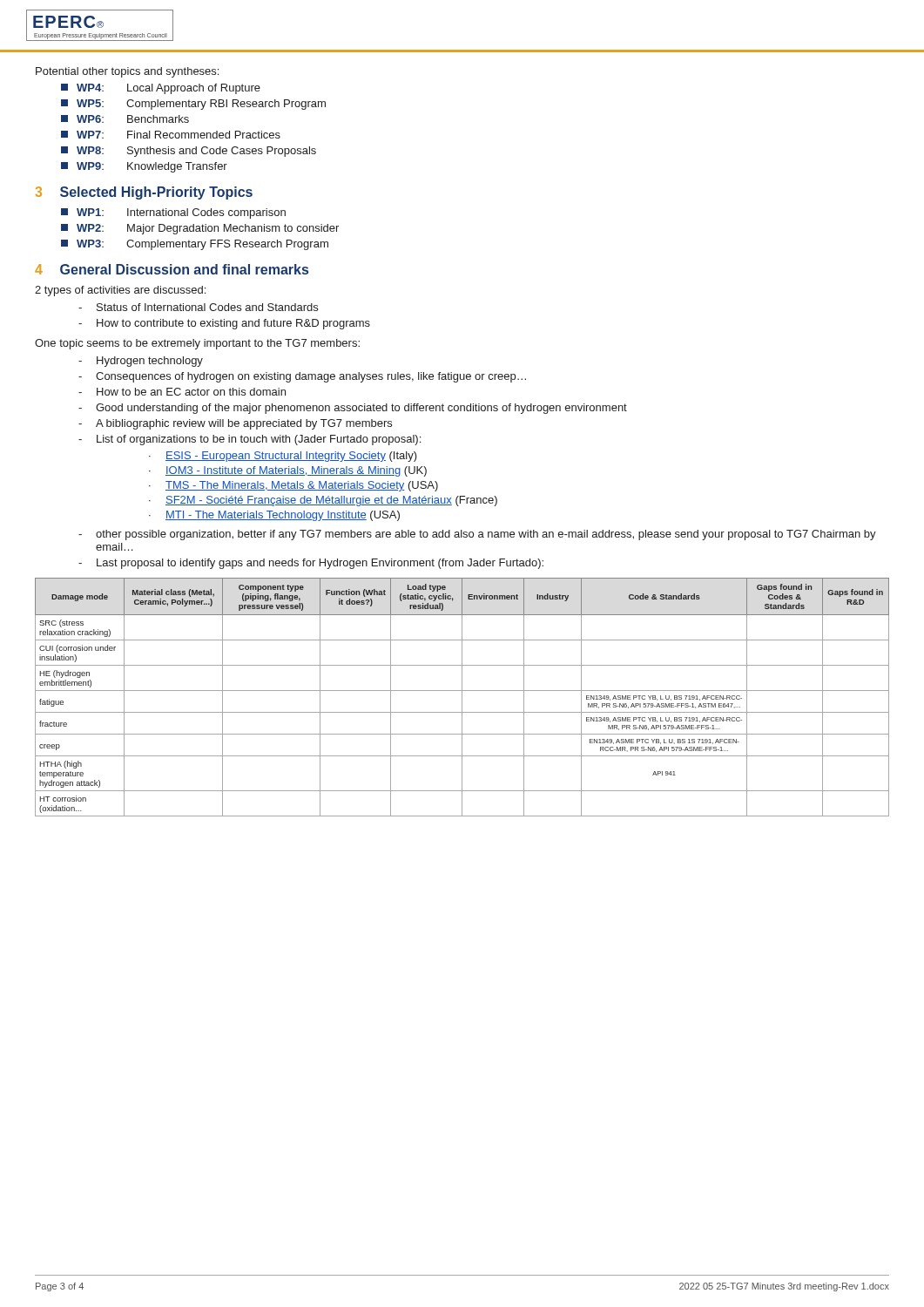Point to the text starting "One topic seems to"
The height and width of the screenshot is (1307, 924).
198,343
